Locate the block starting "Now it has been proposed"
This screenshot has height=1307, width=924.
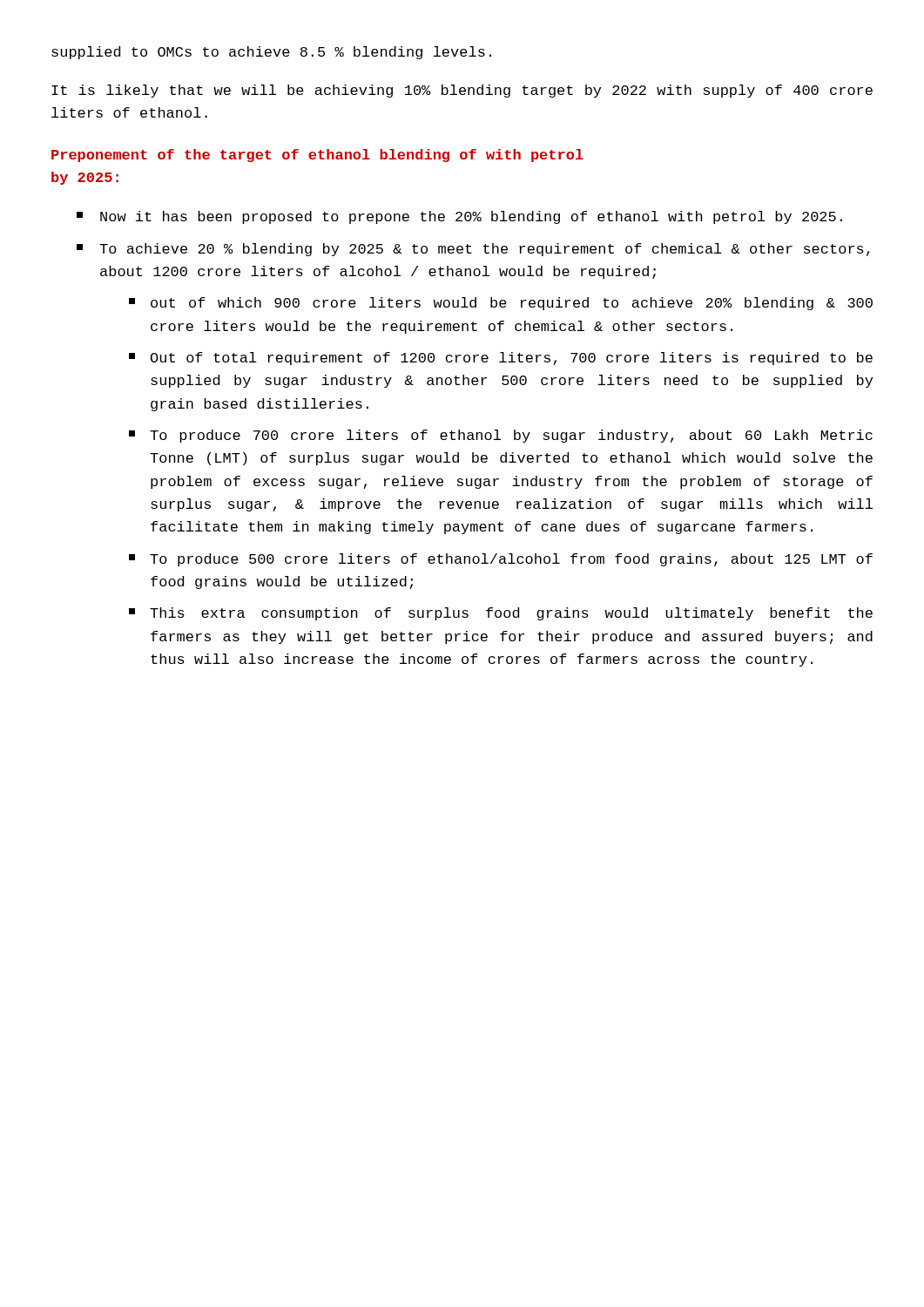[475, 218]
